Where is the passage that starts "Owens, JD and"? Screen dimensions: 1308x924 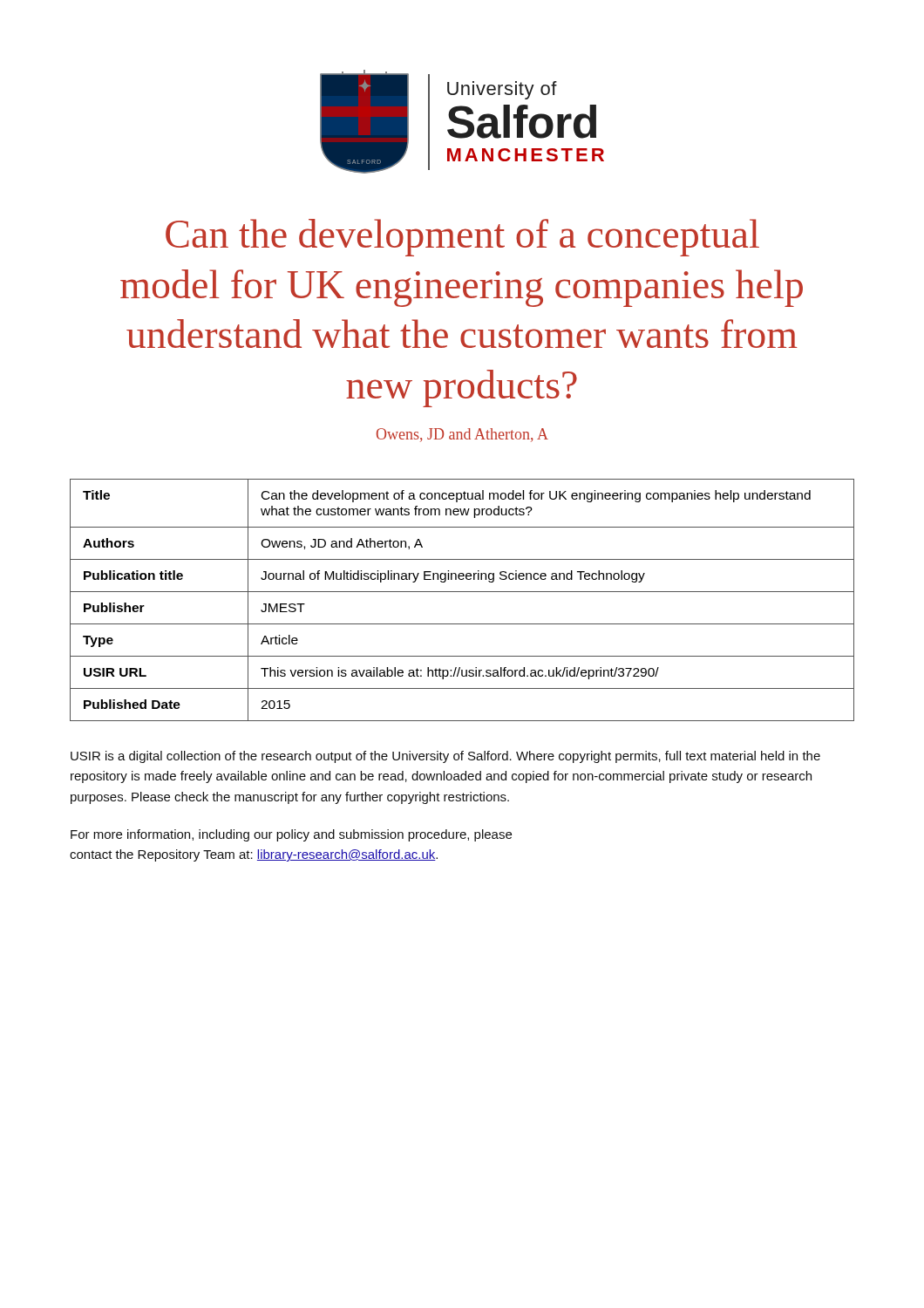click(x=462, y=434)
